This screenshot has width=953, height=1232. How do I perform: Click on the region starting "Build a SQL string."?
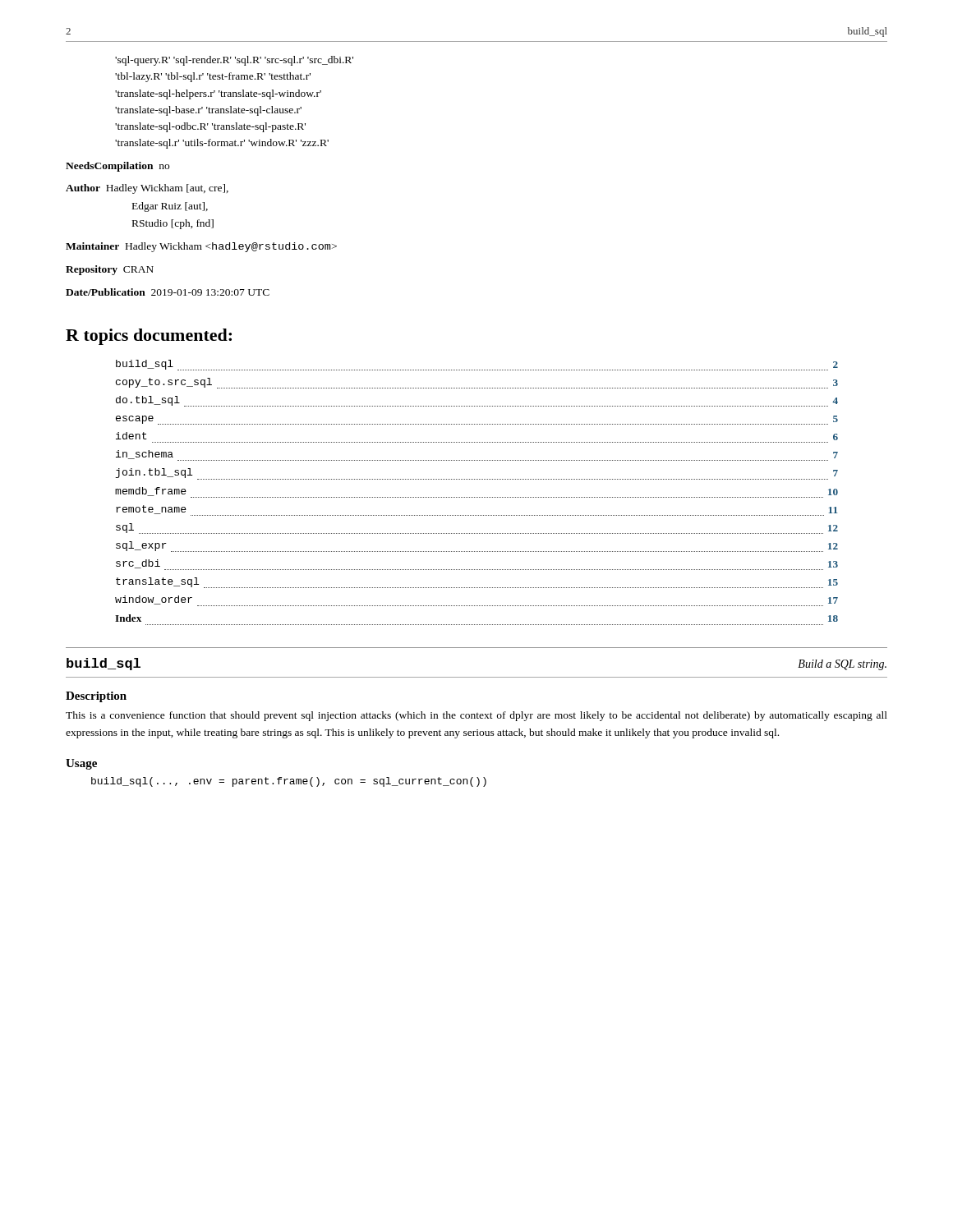(x=843, y=664)
